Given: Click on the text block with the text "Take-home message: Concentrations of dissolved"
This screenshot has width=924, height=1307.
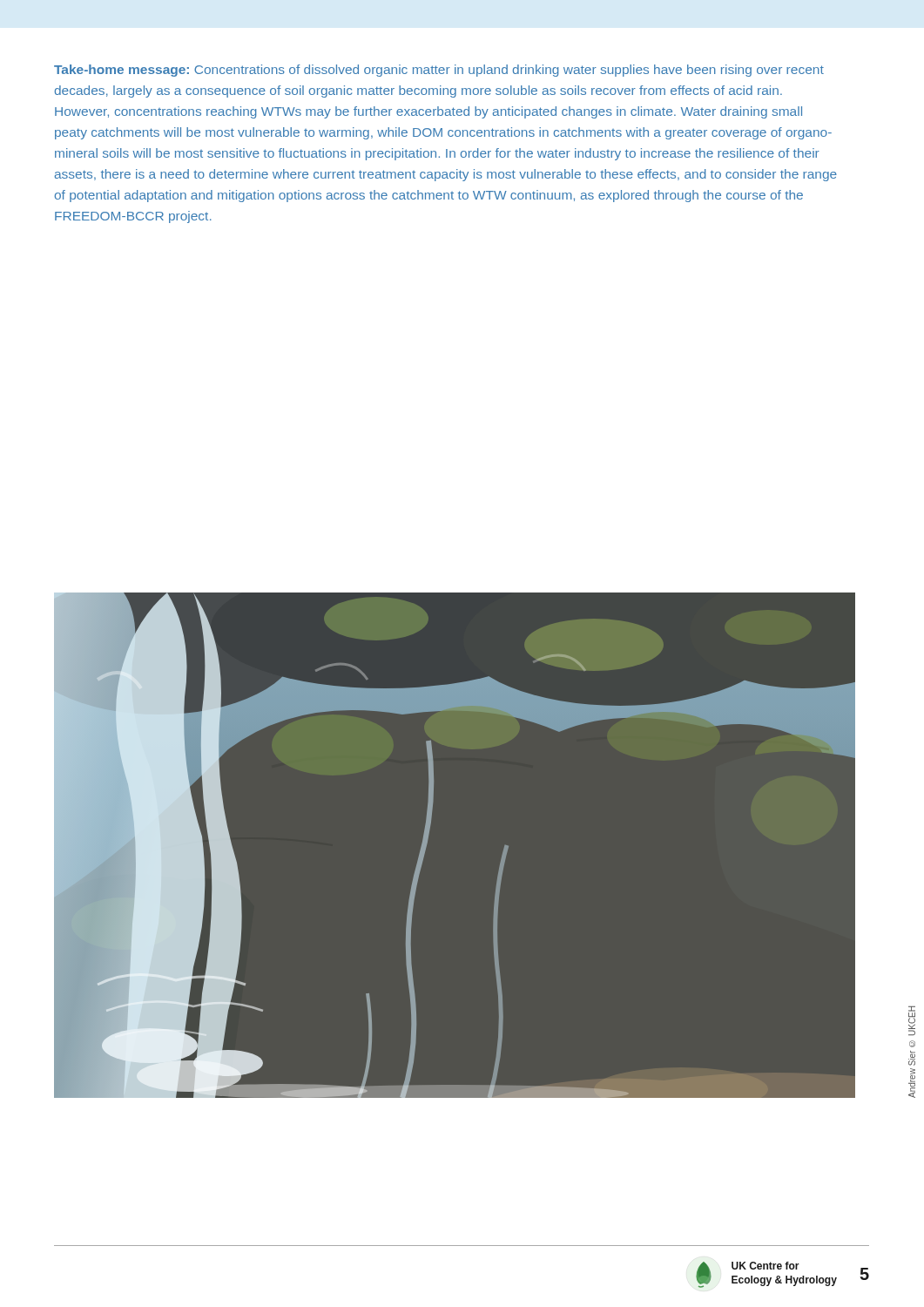Looking at the screenshot, I should tap(446, 142).
